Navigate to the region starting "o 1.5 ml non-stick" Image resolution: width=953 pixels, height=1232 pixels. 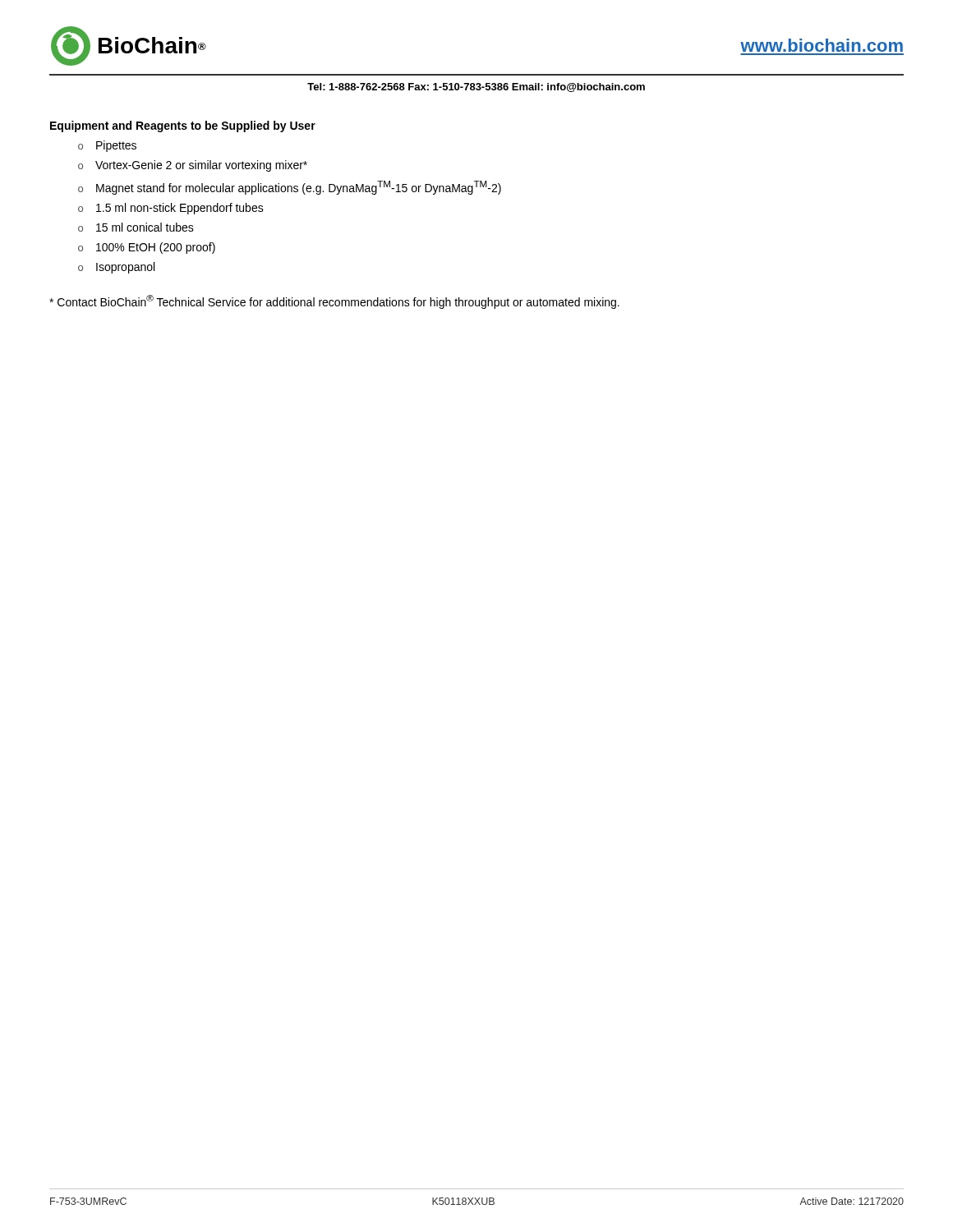171,209
